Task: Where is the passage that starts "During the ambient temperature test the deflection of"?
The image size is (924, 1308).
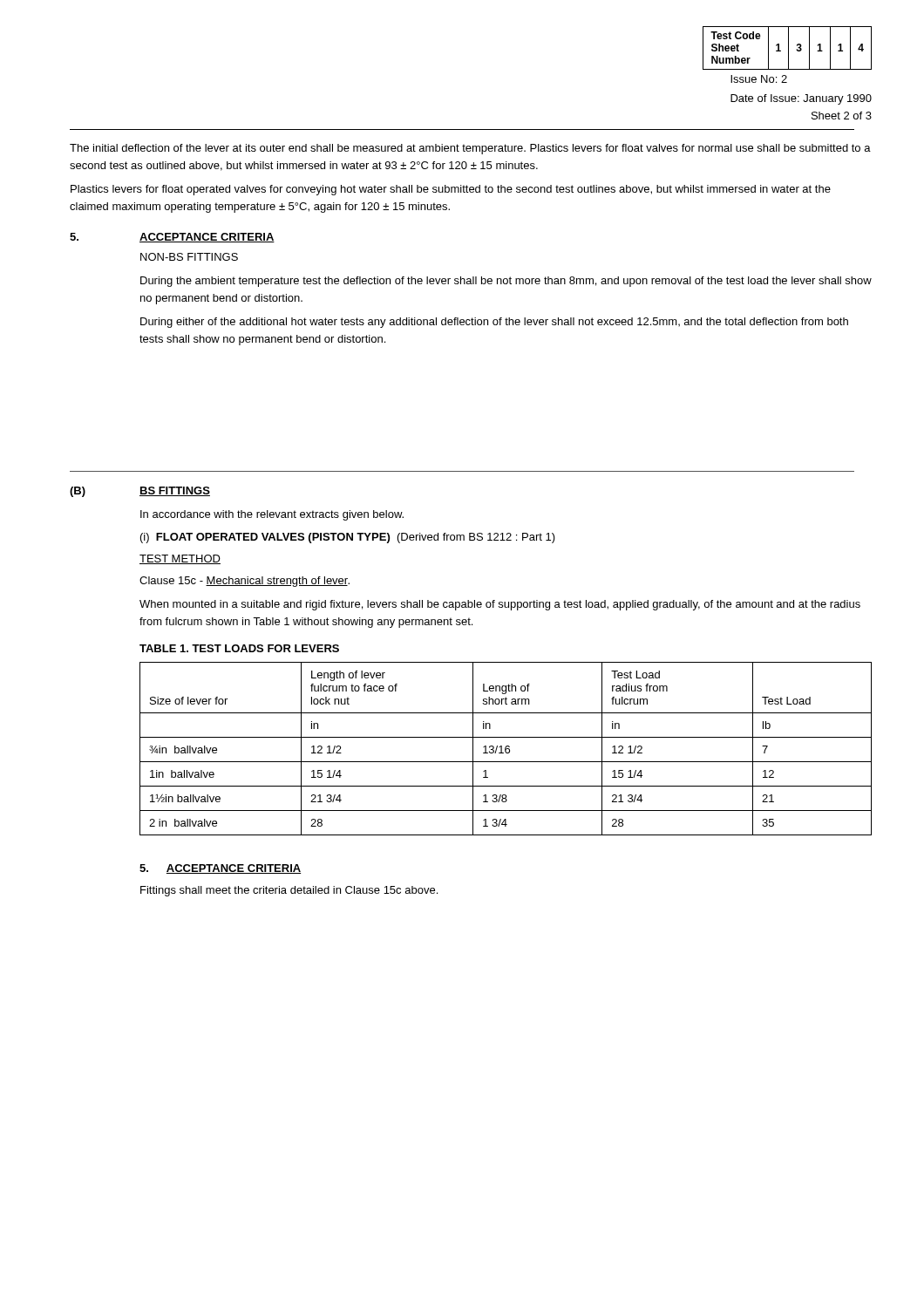Action: coord(505,289)
